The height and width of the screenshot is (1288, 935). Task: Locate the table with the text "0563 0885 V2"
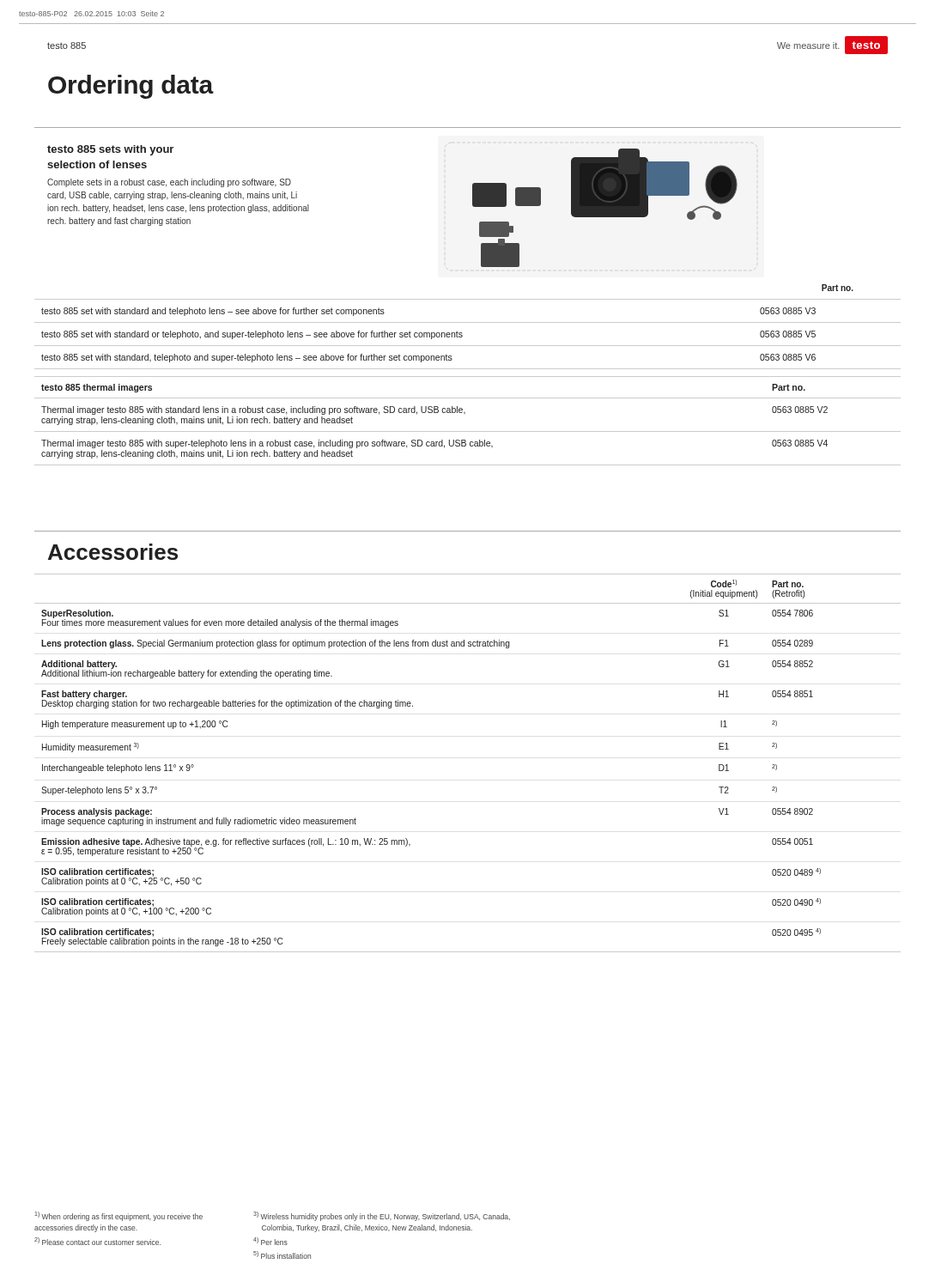tap(468, 421)
